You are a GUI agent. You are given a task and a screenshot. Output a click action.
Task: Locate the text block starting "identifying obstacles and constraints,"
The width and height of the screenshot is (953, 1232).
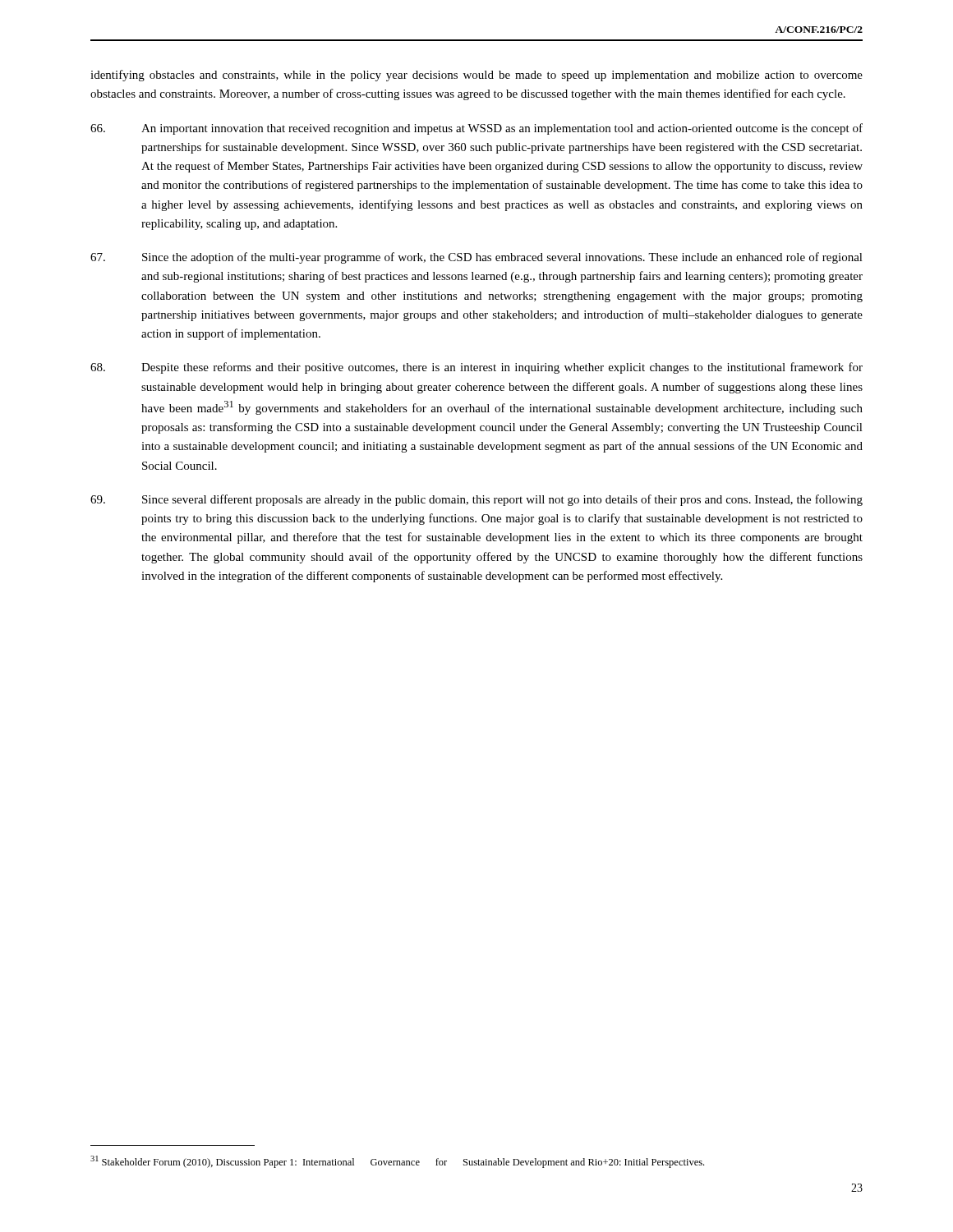(476, 84)
